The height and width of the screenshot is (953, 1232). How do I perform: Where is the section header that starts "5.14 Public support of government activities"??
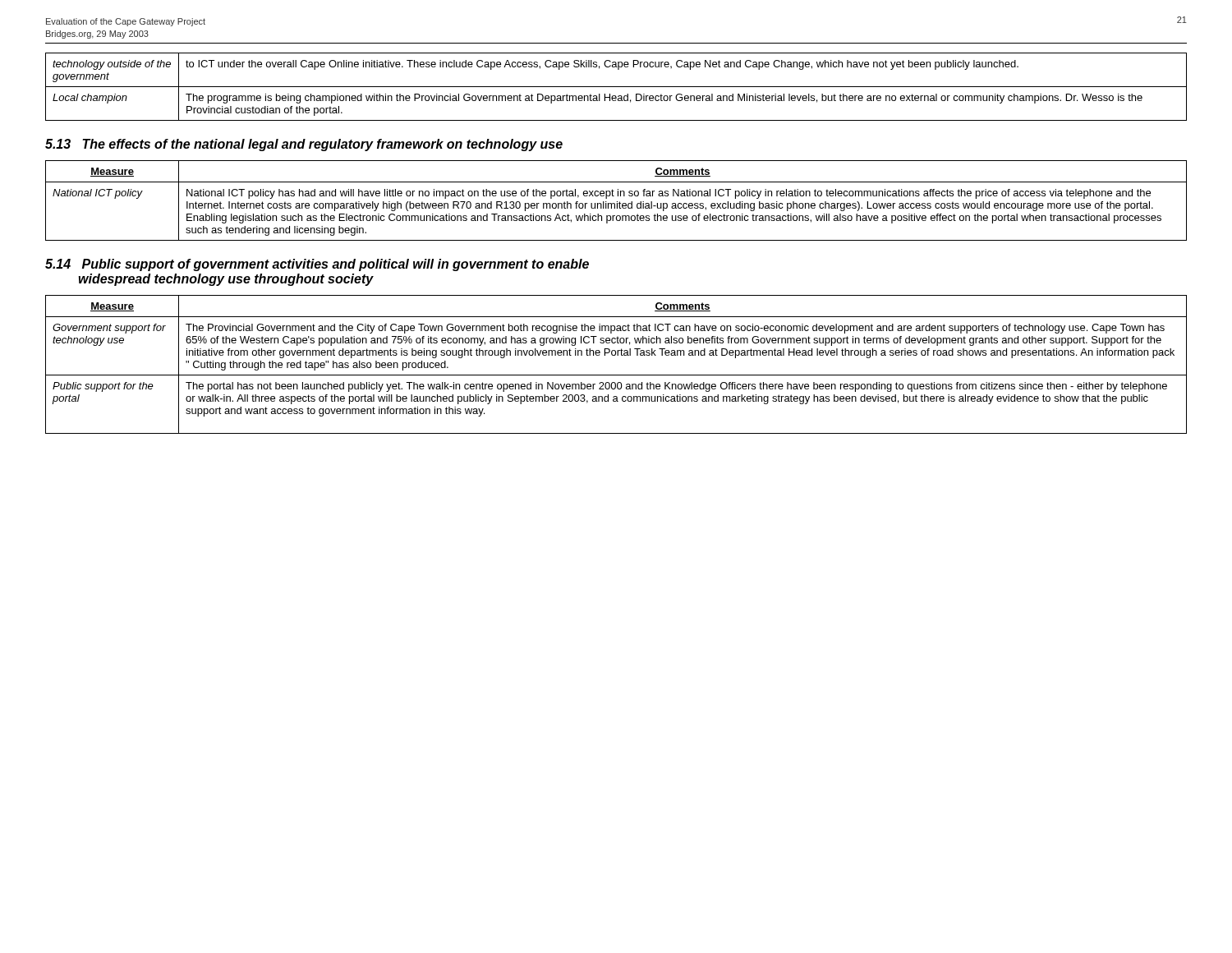click(x=317, y=272)
